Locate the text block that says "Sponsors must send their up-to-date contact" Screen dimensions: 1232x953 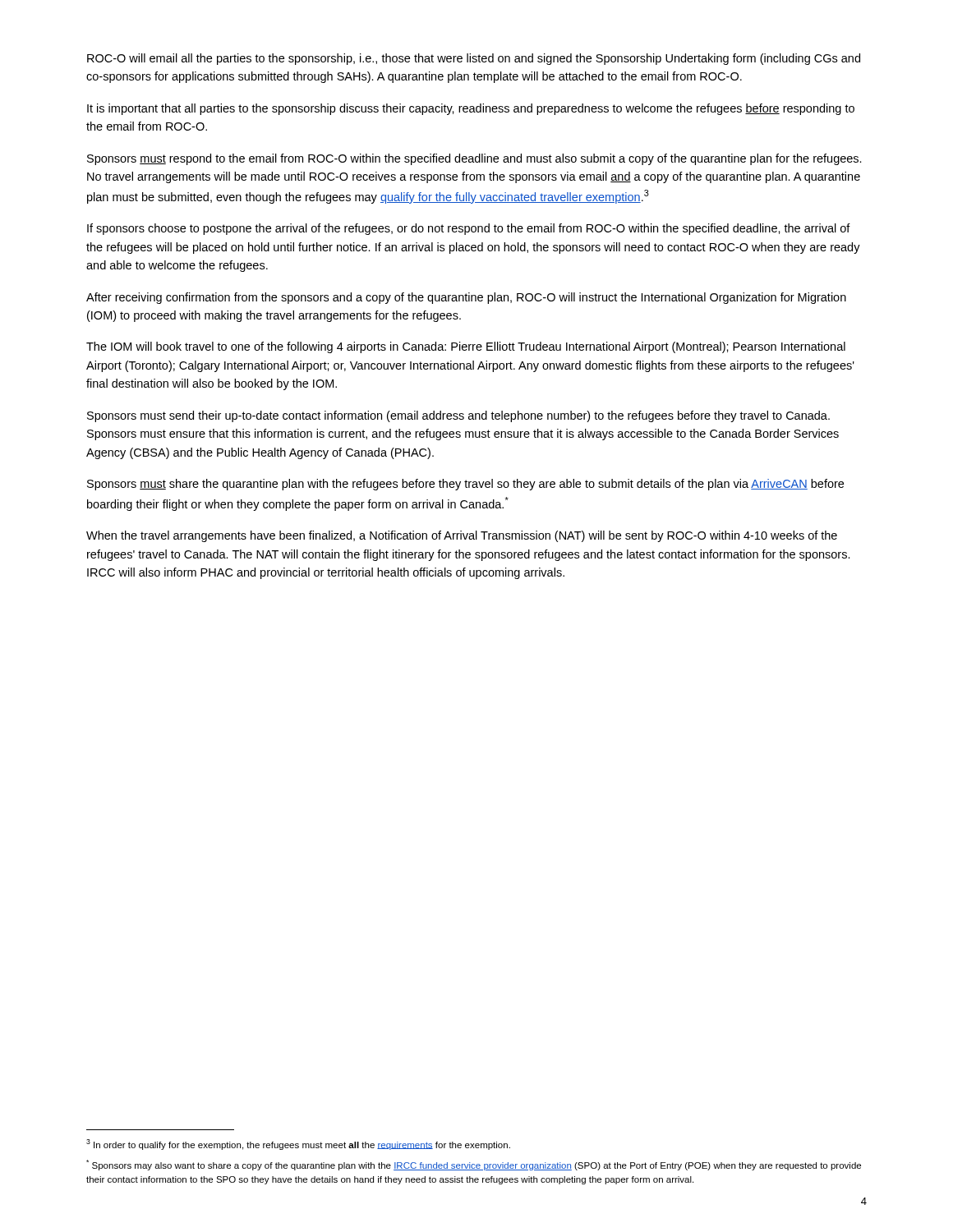463,434
